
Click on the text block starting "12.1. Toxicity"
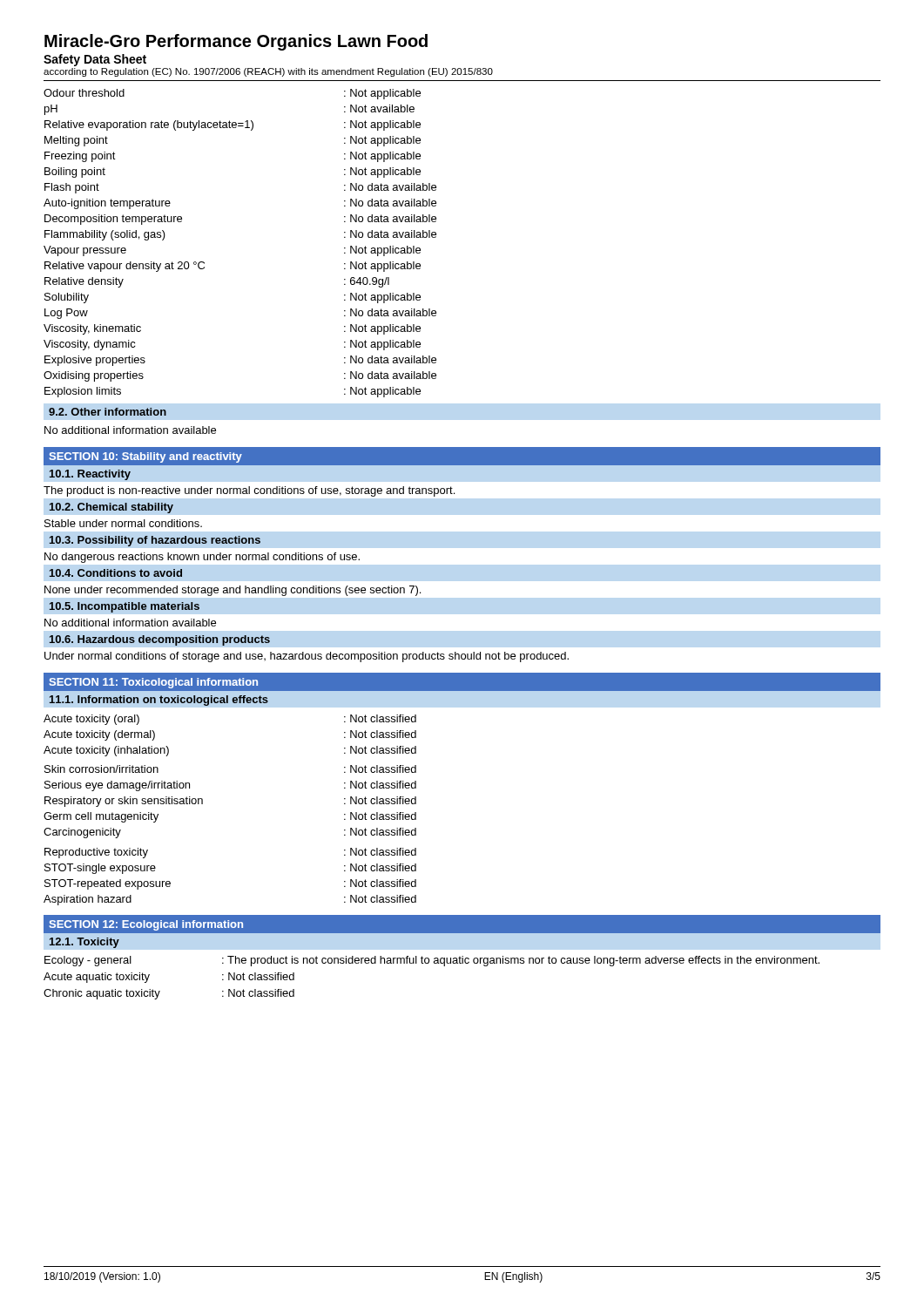click(x=84, y=941)
